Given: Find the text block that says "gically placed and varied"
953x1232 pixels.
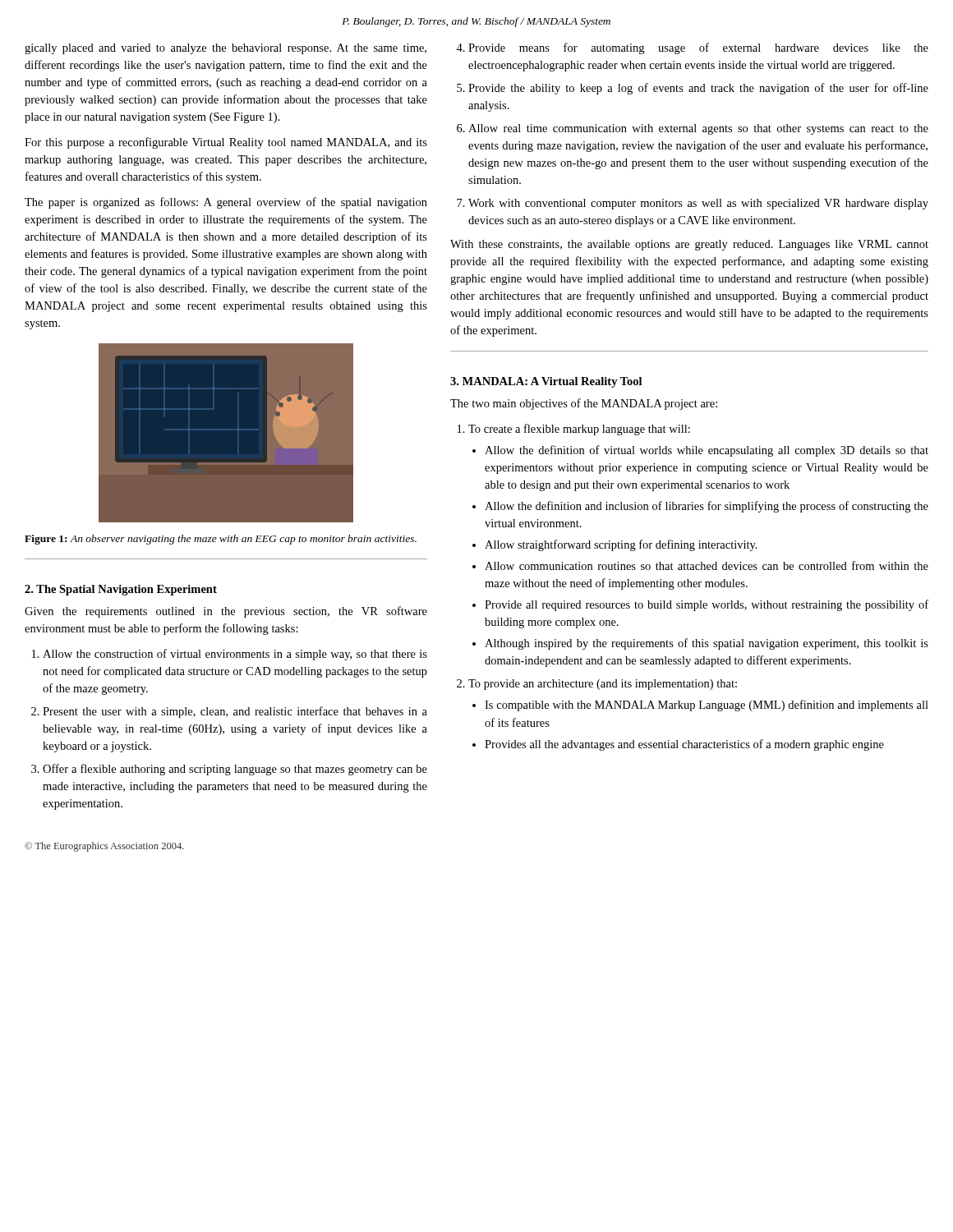Looking at the screenshot, I should click(226, 83).
